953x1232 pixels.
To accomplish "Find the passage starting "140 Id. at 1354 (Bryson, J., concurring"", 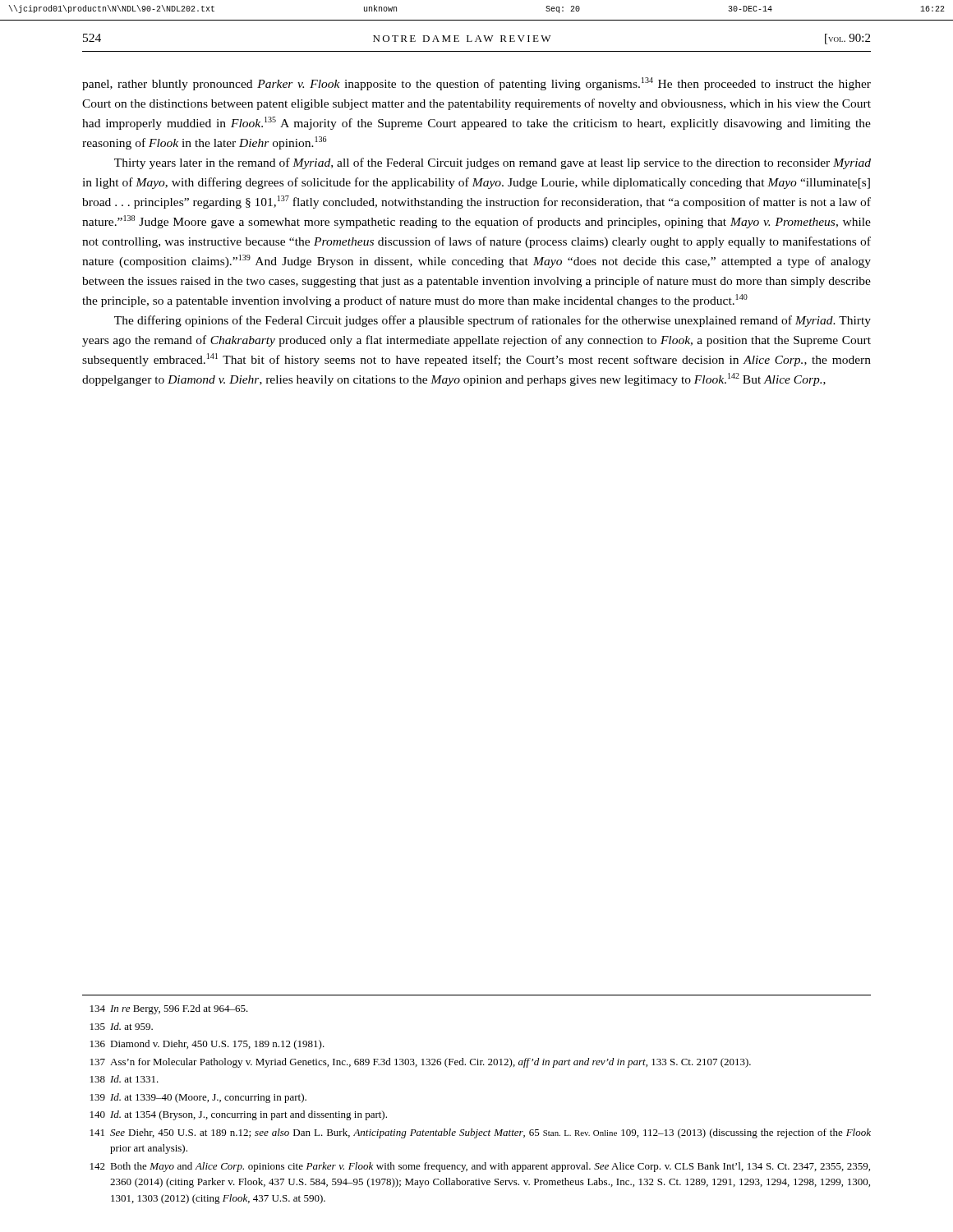I will pos(239,1115).
